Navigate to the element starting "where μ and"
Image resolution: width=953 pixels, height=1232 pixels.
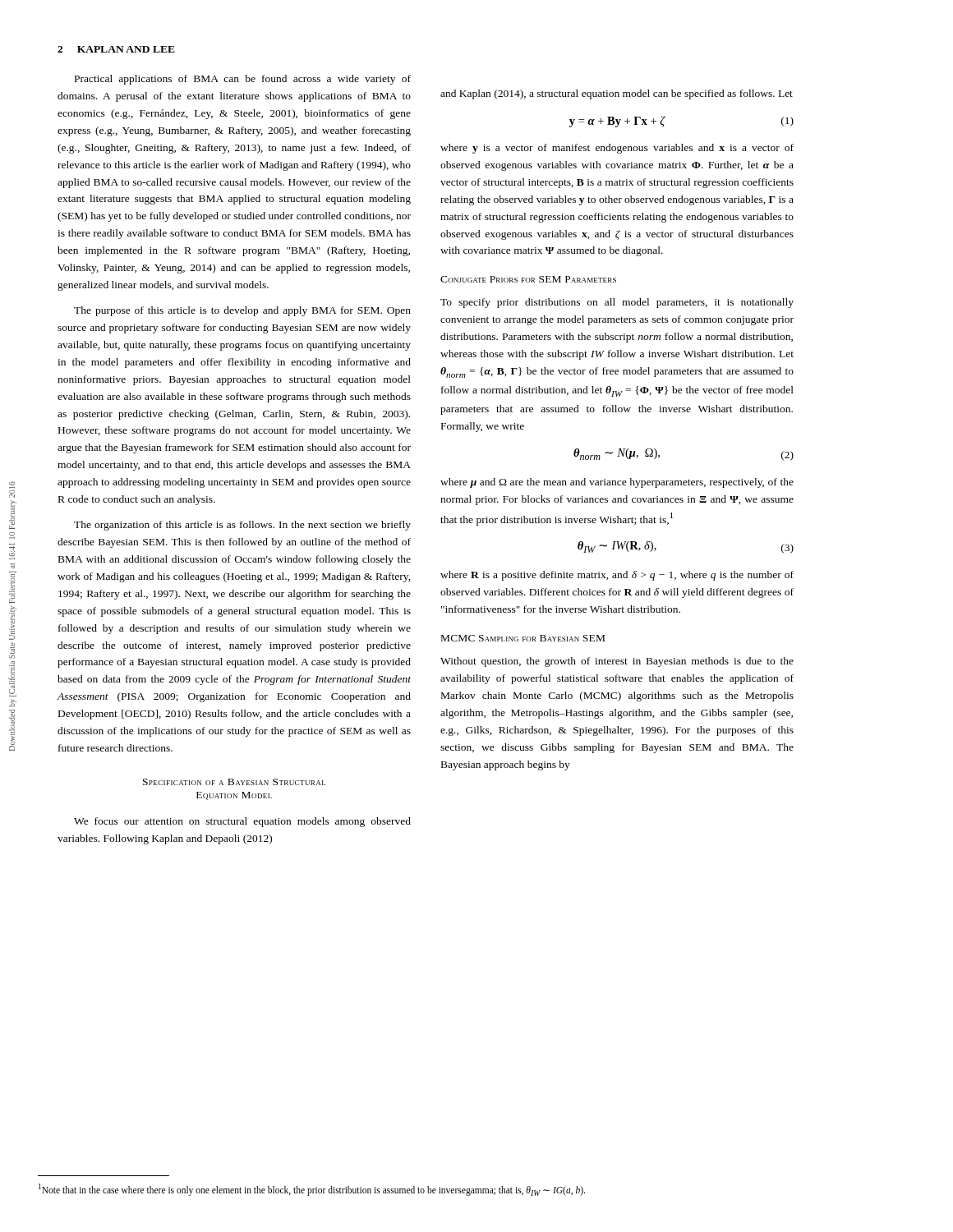[617, 501]
